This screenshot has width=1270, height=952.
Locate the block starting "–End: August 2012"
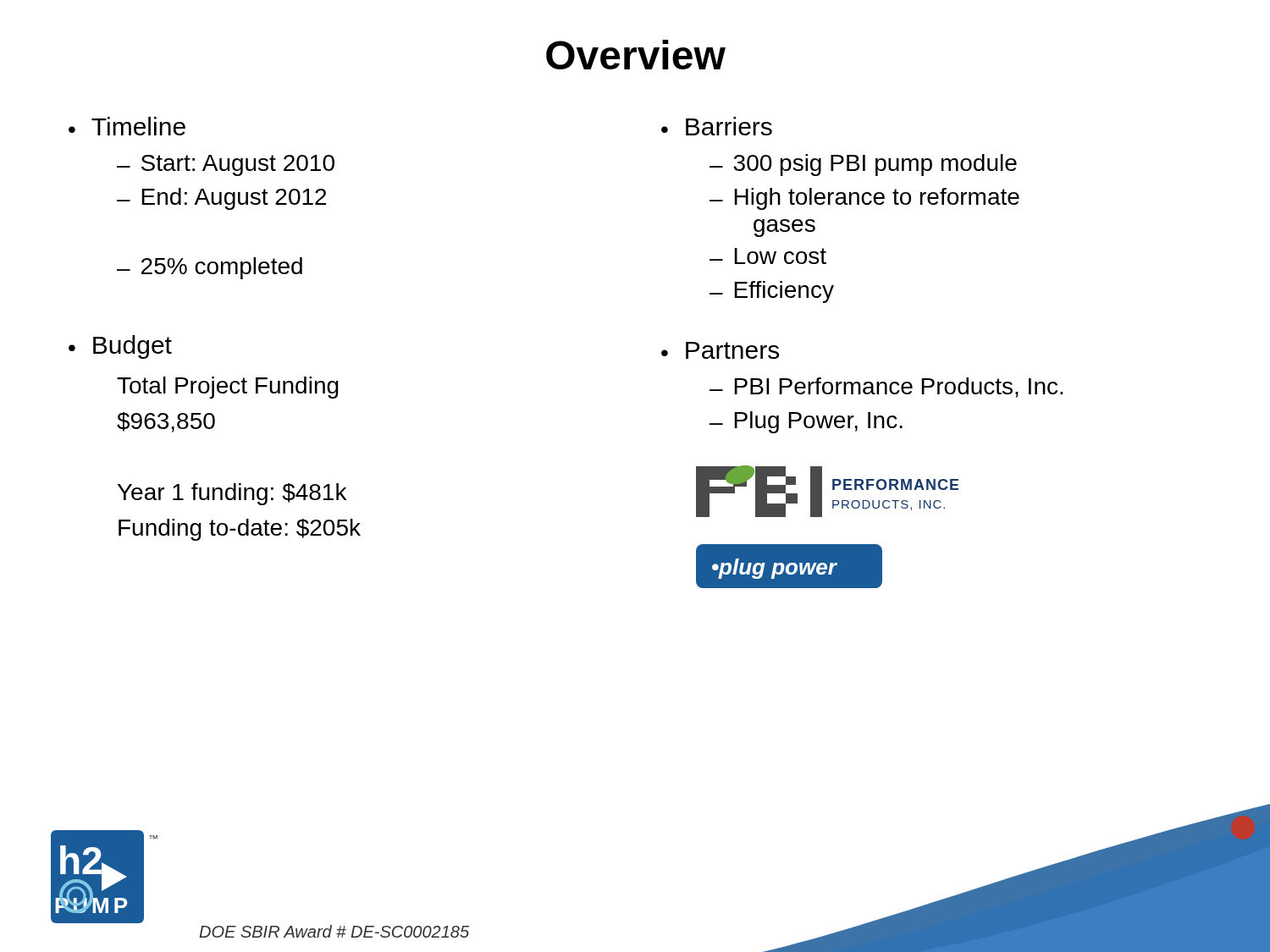pos(222,198)
